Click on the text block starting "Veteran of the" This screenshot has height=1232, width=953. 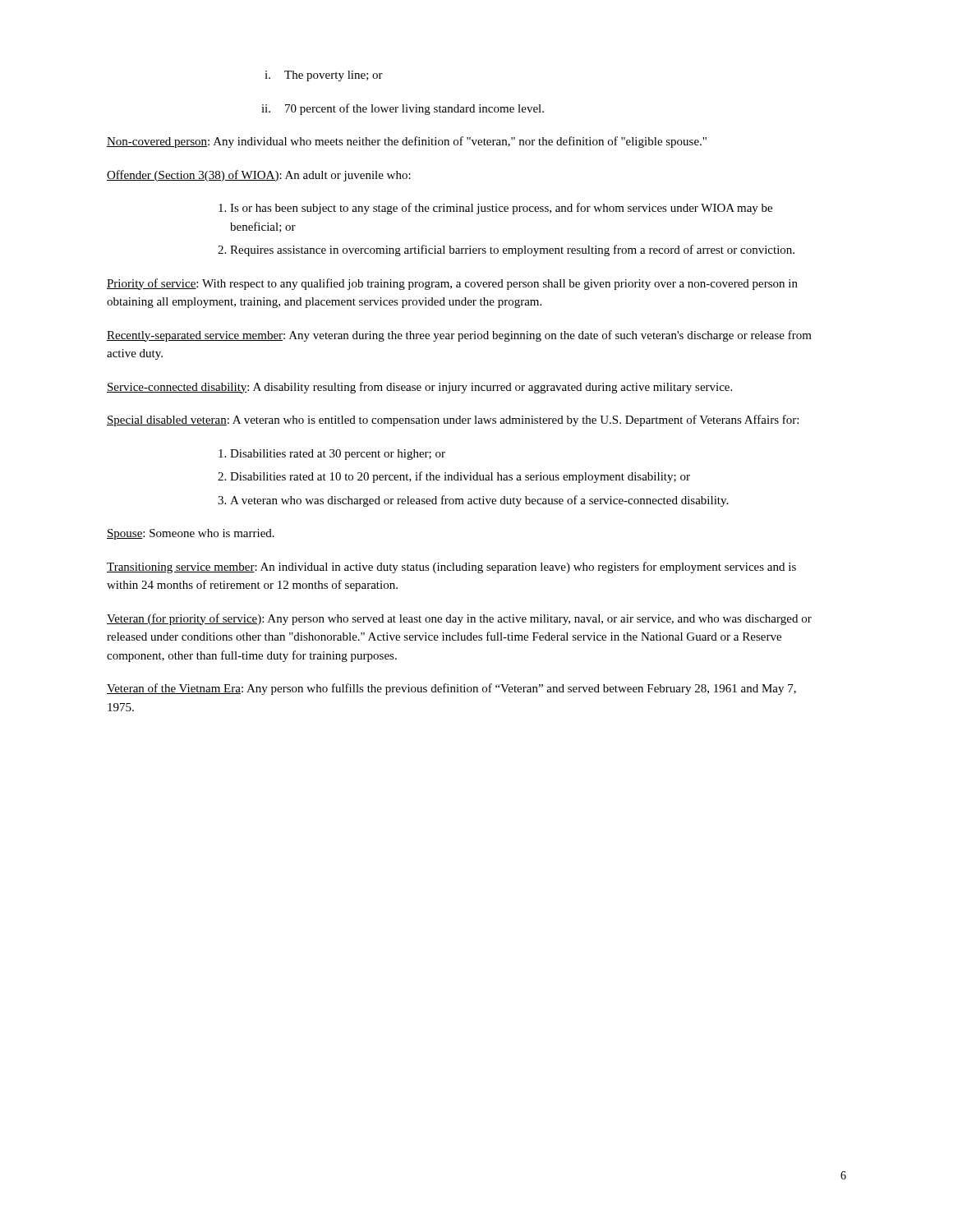coord(460,698)
